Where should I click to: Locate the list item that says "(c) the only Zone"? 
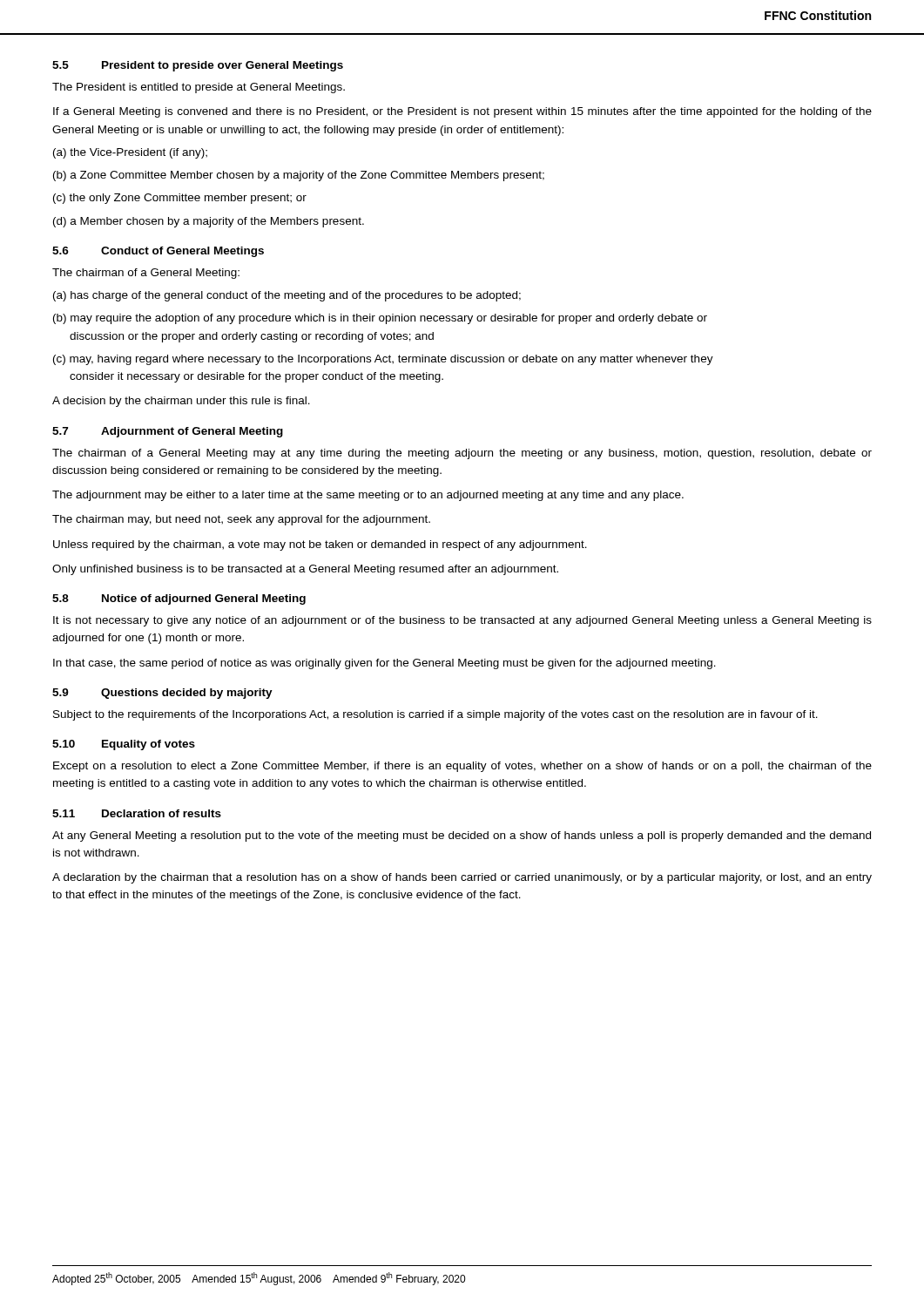[179, 198]
